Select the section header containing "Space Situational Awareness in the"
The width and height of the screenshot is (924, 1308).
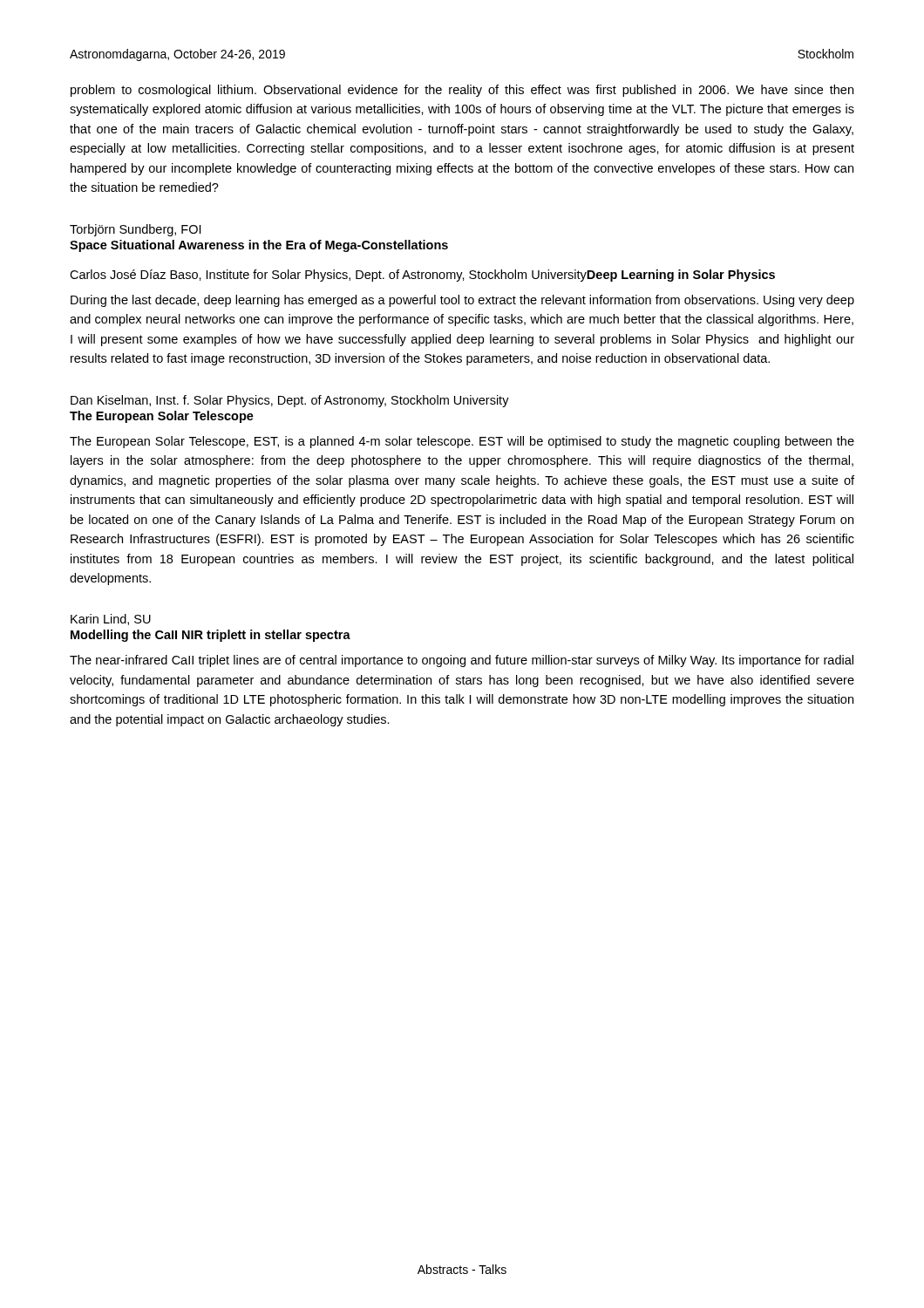coord(259,245)
